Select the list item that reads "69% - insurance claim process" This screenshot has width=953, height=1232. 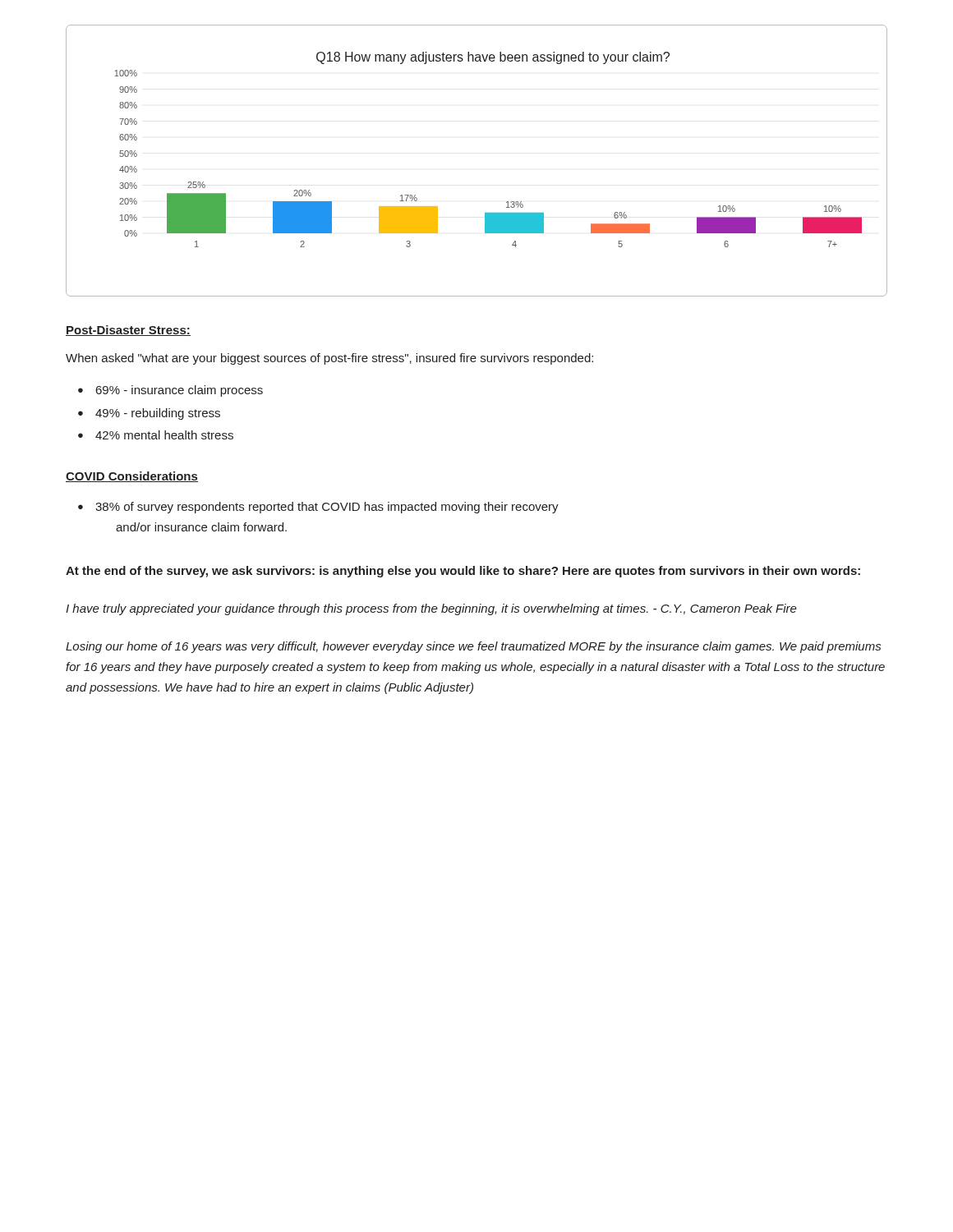(179, 390)
